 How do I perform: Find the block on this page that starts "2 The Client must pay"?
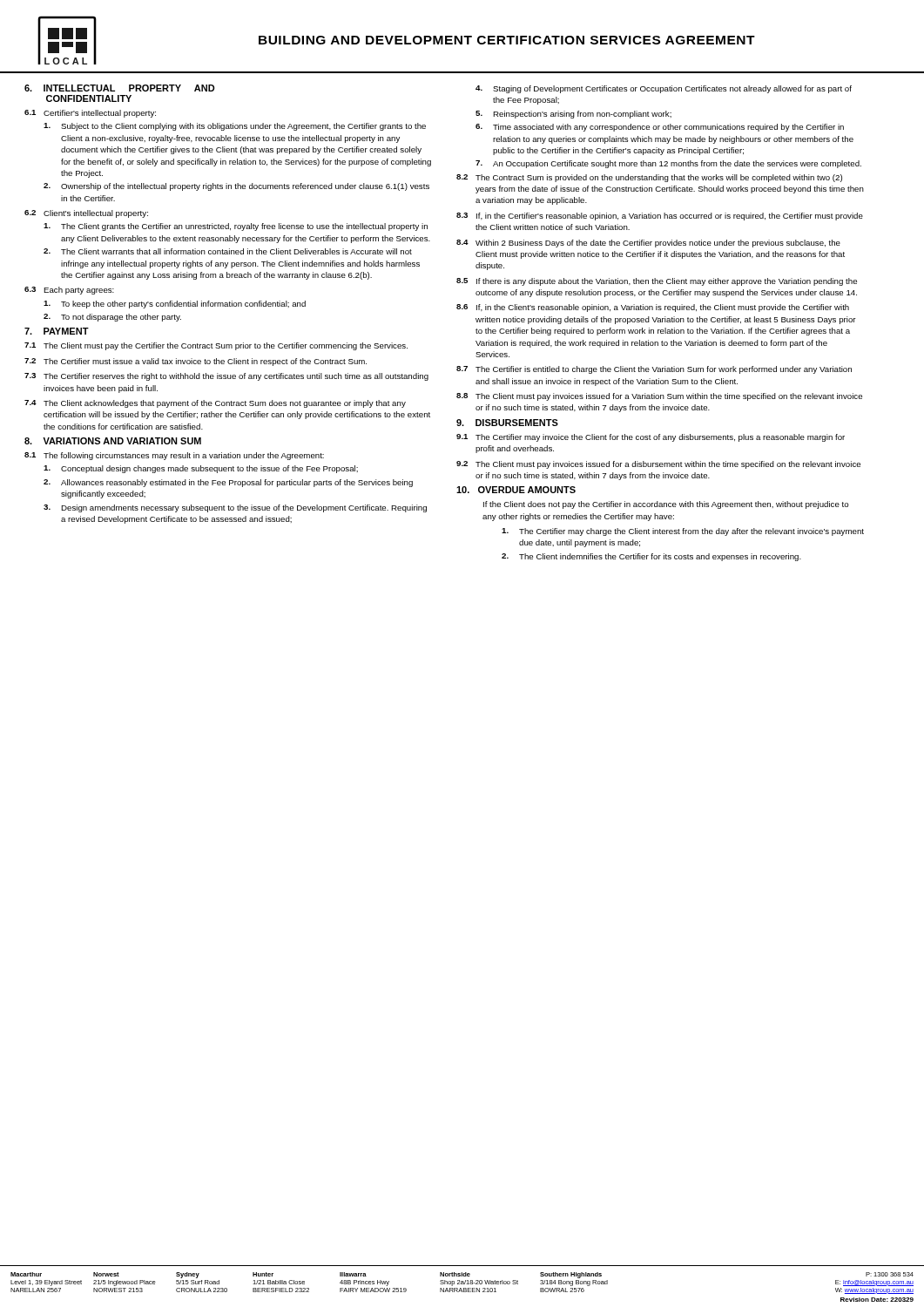[x=660, y=470]
